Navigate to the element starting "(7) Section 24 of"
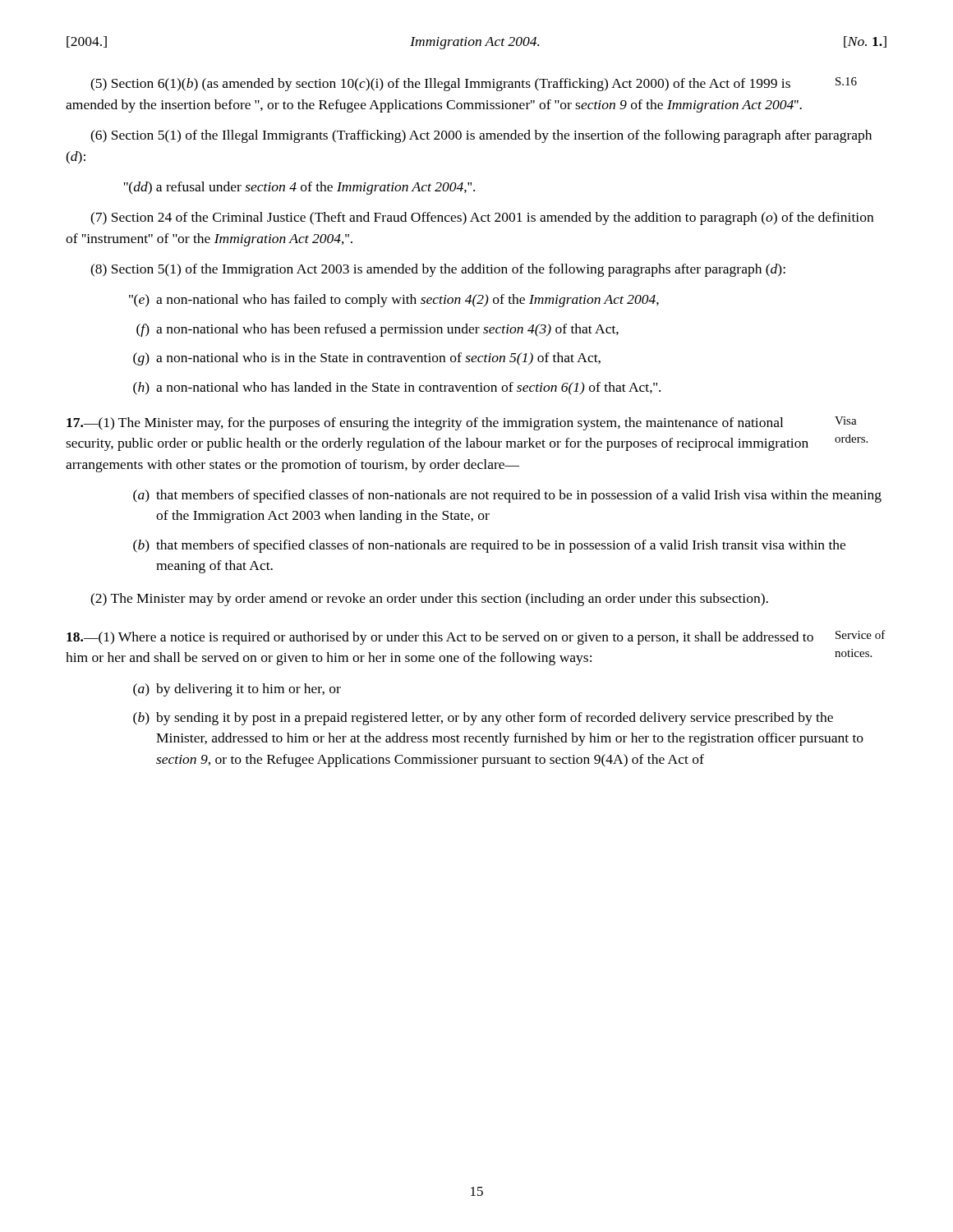This screenshot has width=953, height=1232. pyautogui.click(x=476, y=228)
